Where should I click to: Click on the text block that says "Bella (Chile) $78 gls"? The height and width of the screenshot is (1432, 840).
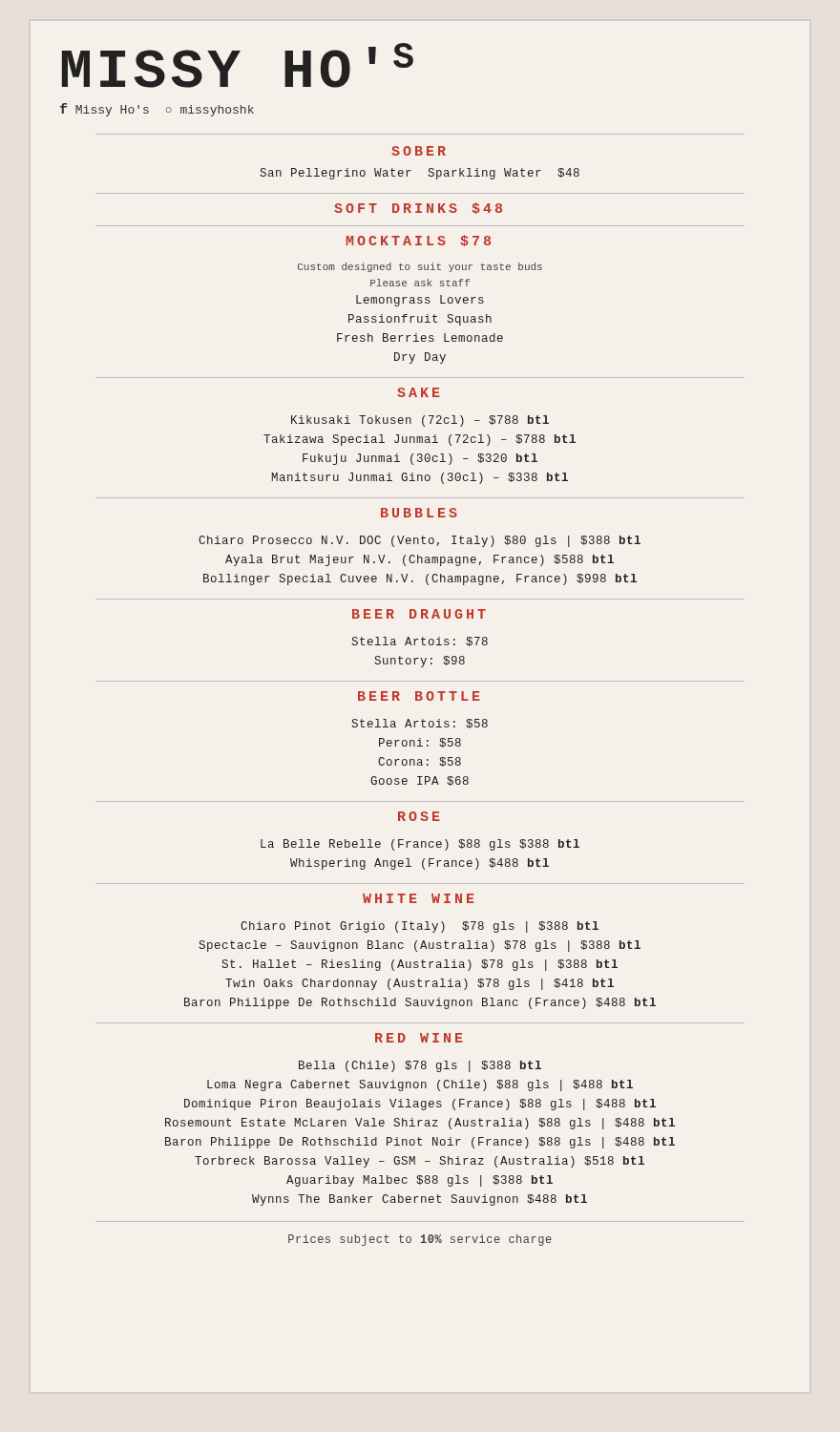pyautogui.click(x=420, y=1133)
